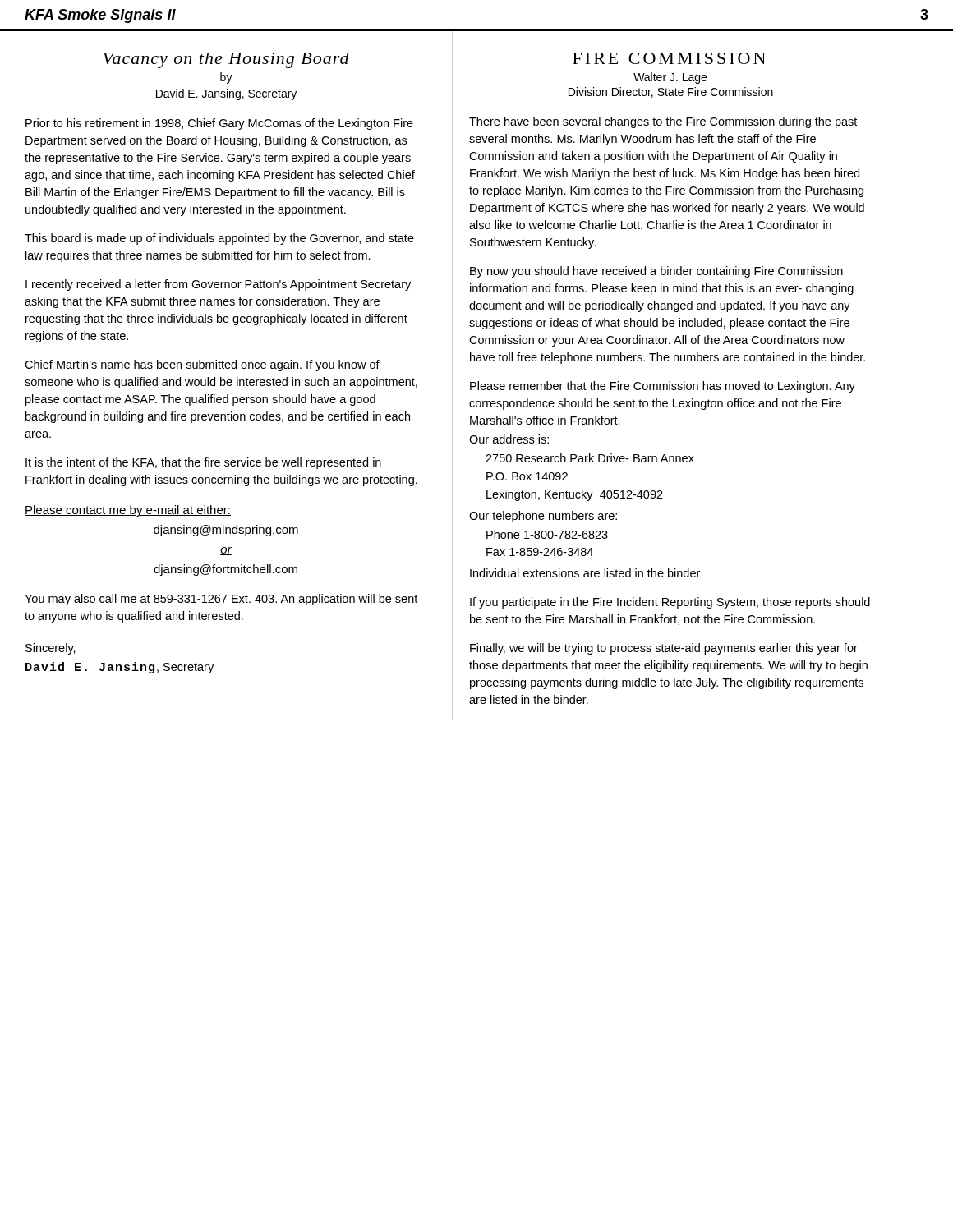The image size is (953, 1232).
Task: Find the element starting "Please contact me by e-mail at either: djansing@mindspring.com"
Action: 226,540
